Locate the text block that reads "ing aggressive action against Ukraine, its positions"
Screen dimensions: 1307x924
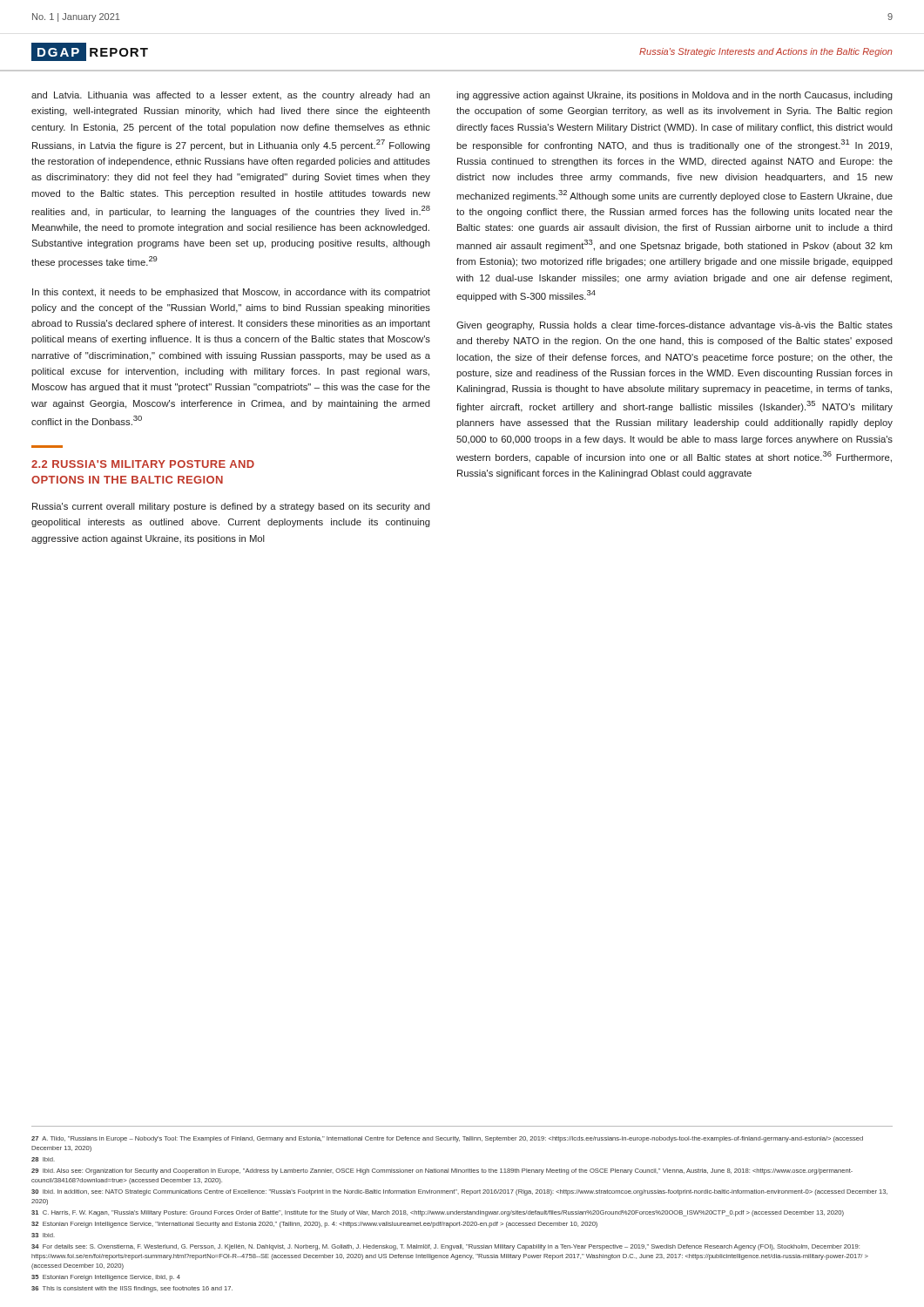pos(675,195)
